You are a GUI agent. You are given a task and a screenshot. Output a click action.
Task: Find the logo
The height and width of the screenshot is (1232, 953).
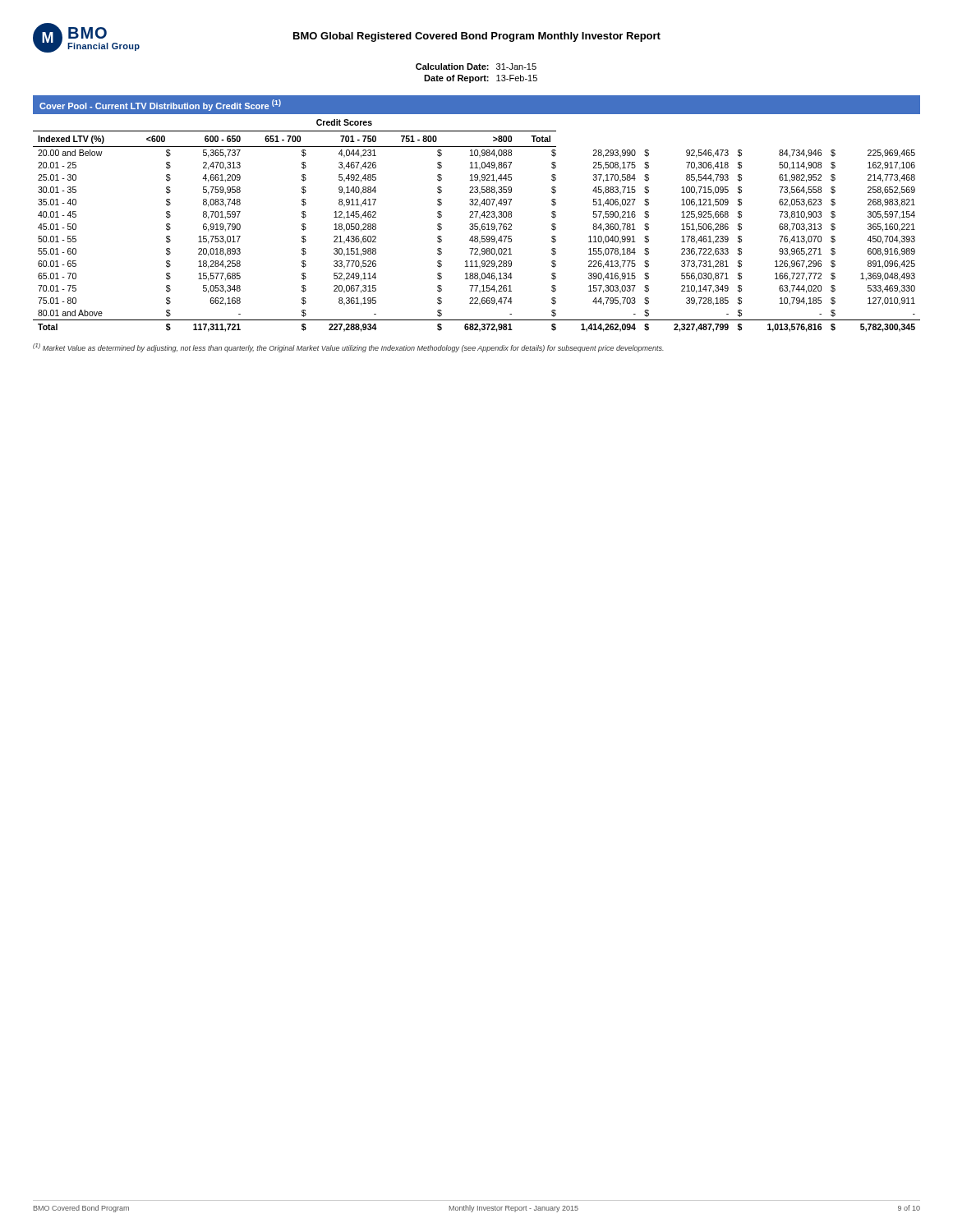(123, 38)
